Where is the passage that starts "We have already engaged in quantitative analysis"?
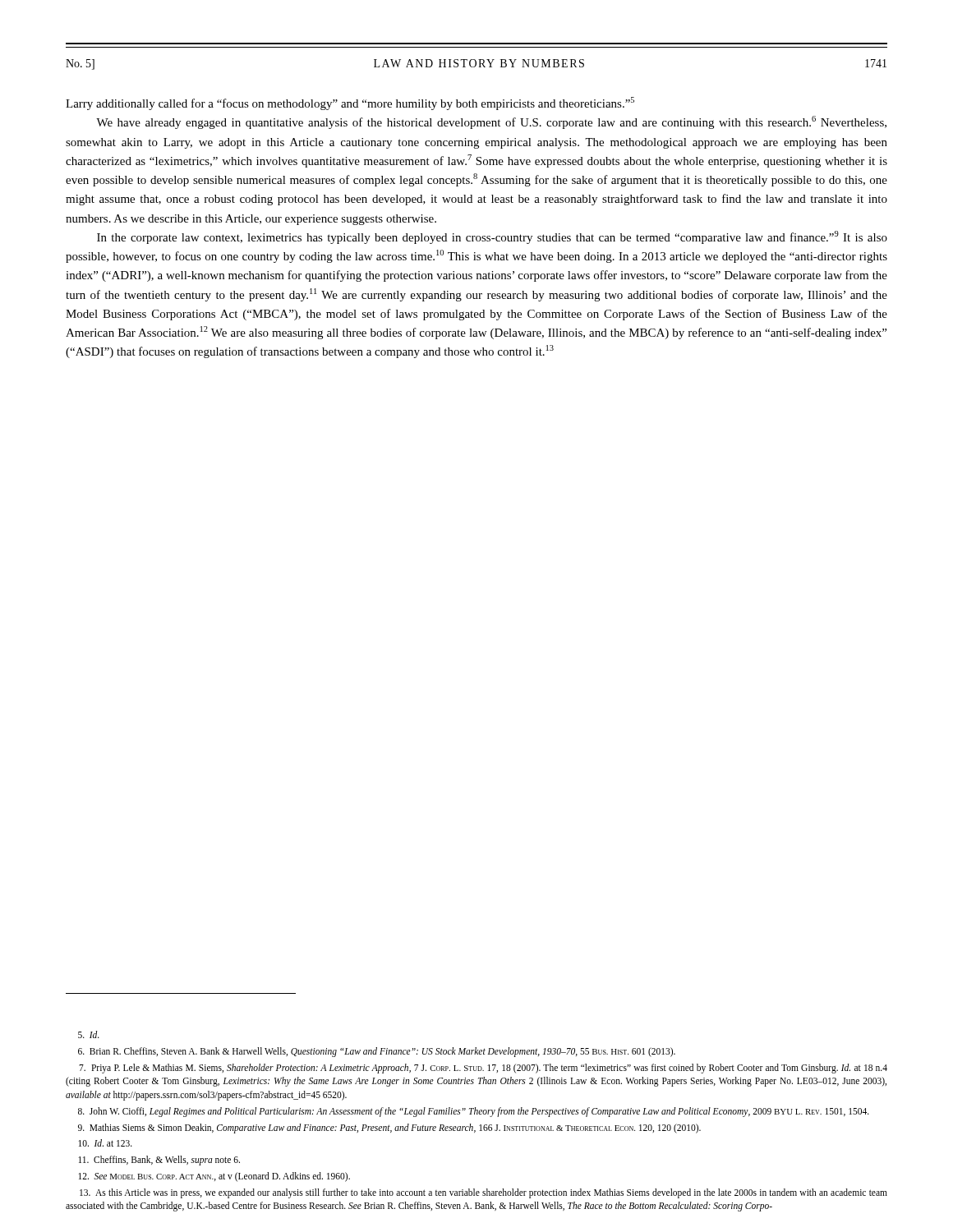 476,171
